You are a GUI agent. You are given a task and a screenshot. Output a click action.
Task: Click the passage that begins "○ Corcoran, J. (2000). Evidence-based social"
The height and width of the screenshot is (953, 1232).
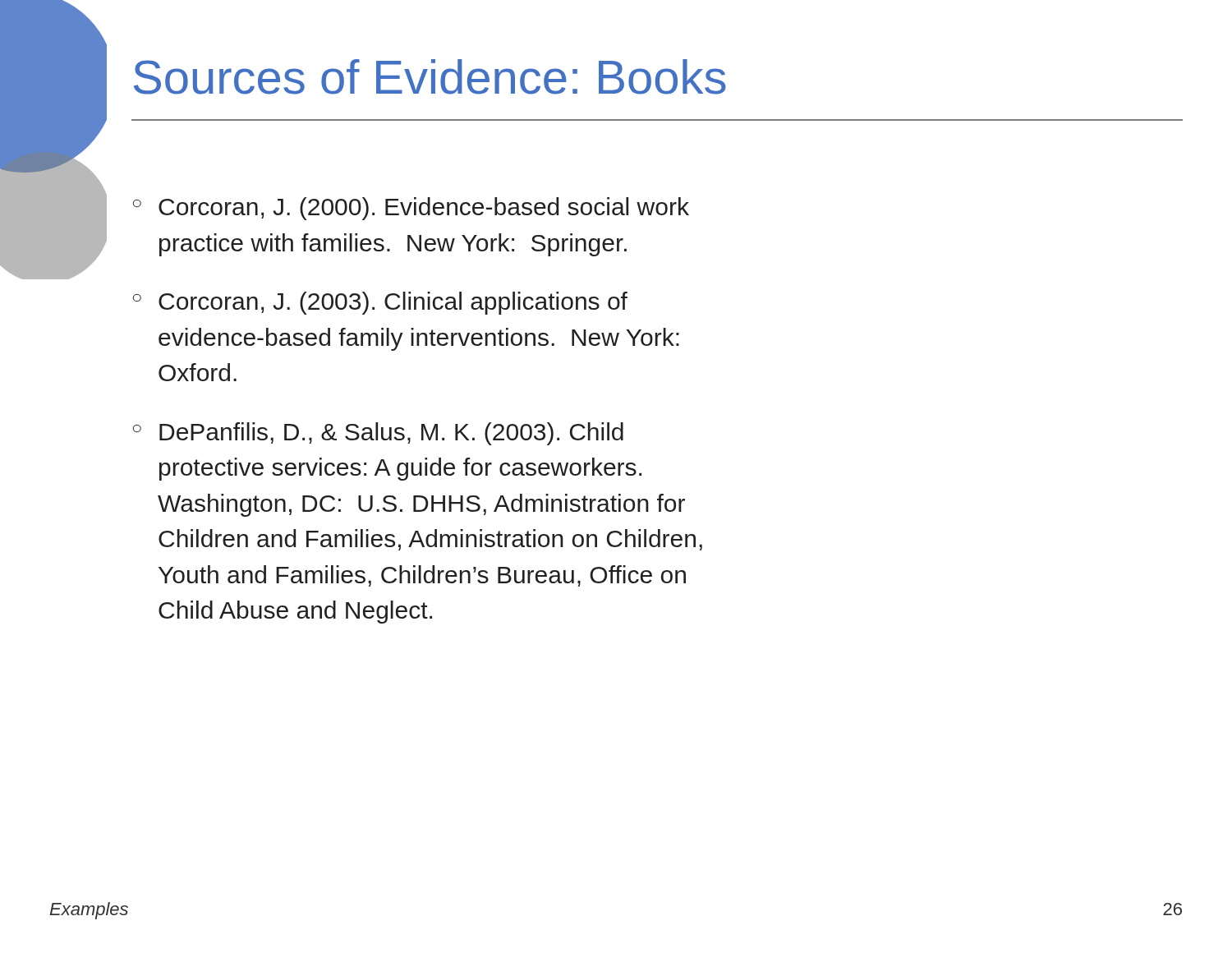[410, 225]
